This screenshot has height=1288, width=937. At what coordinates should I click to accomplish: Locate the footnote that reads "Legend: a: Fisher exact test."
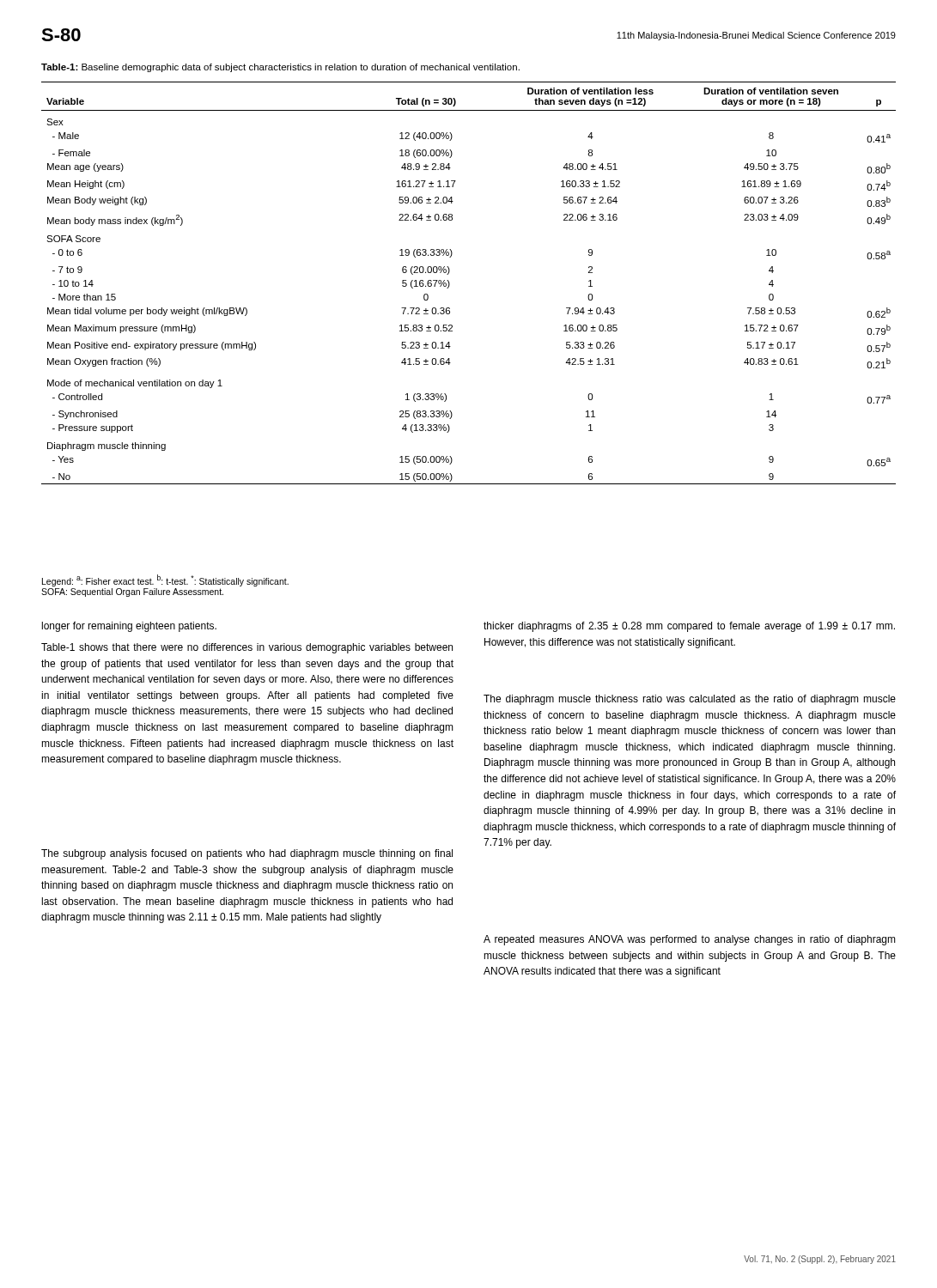point(165,585)
